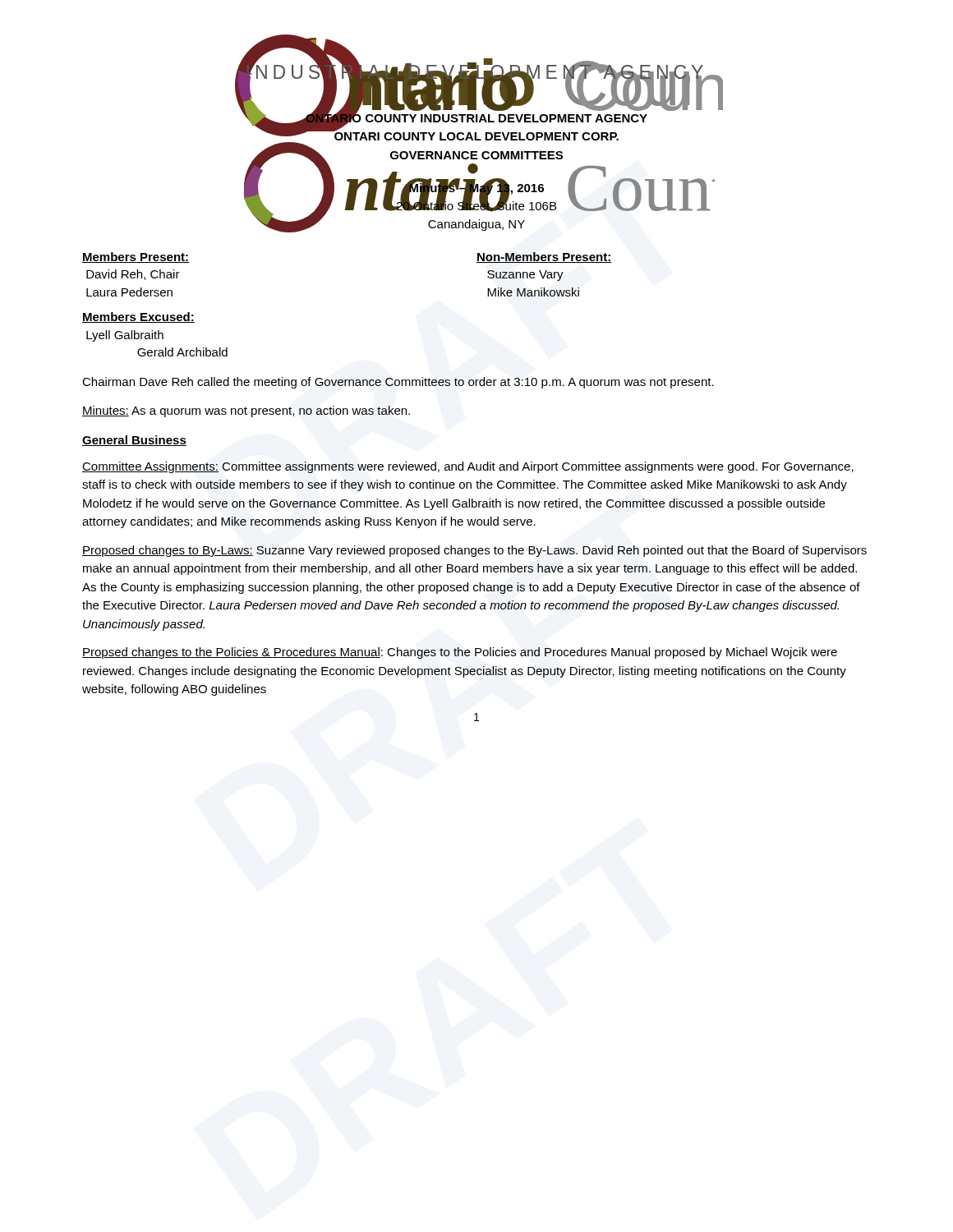The height and width of the screenshot is (1232, 953).
Task: Select the logo
Action: tap(476, 138)
